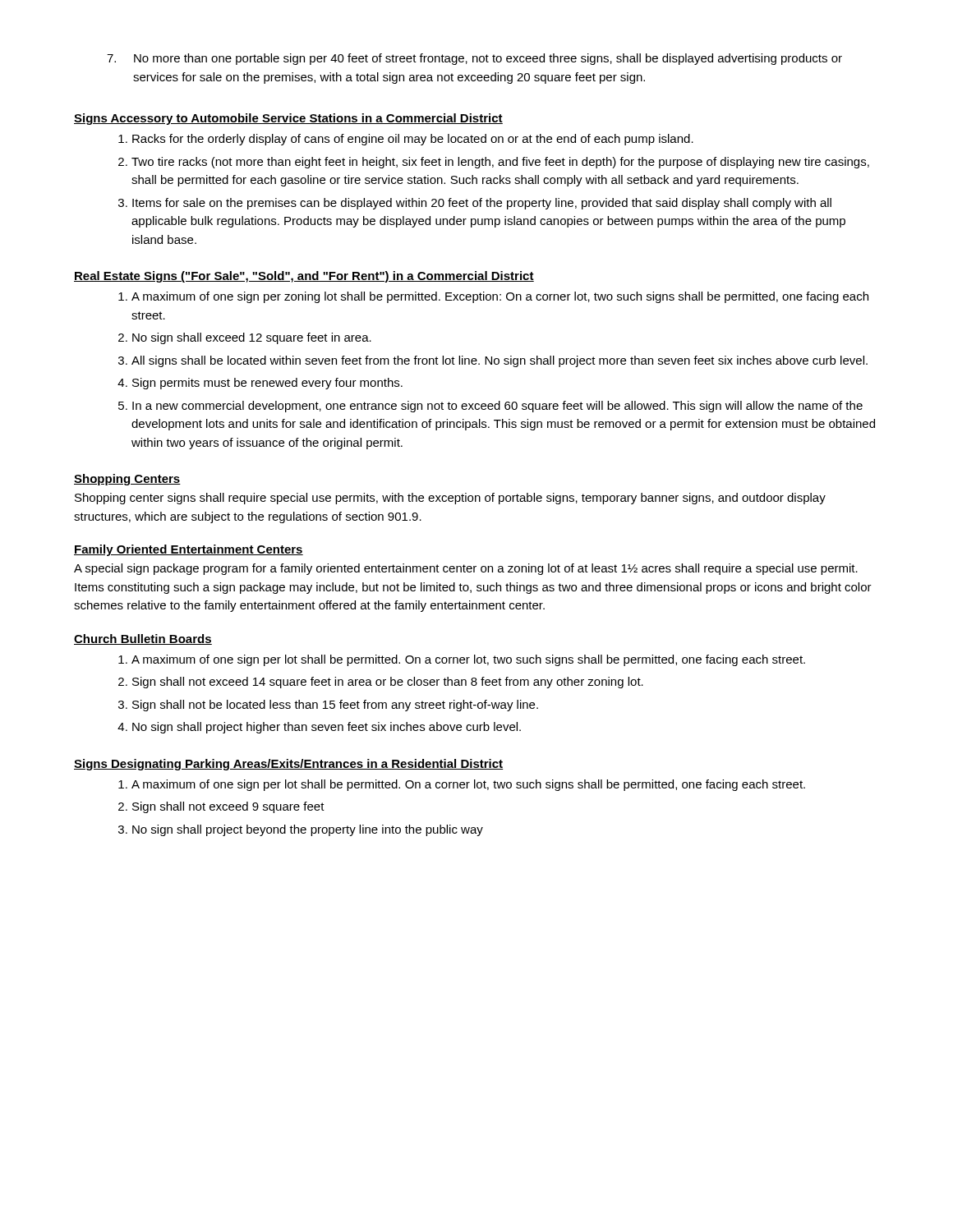Select the text block that reads "Shopping center signs shall require special use"
953x1232 pixels.
click(x=450, y=507)
